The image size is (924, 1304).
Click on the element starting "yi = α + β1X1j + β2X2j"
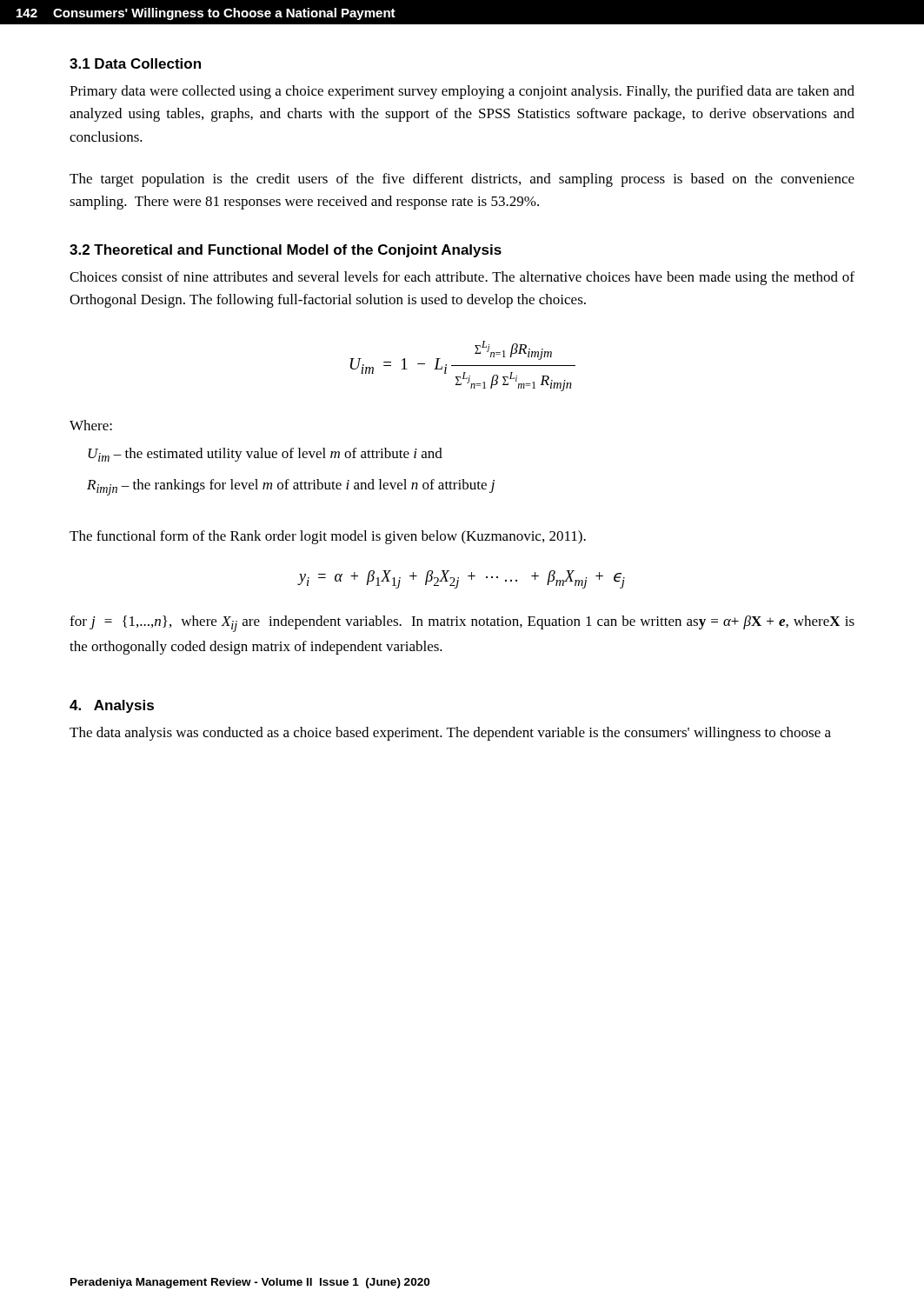coord(462,578)
